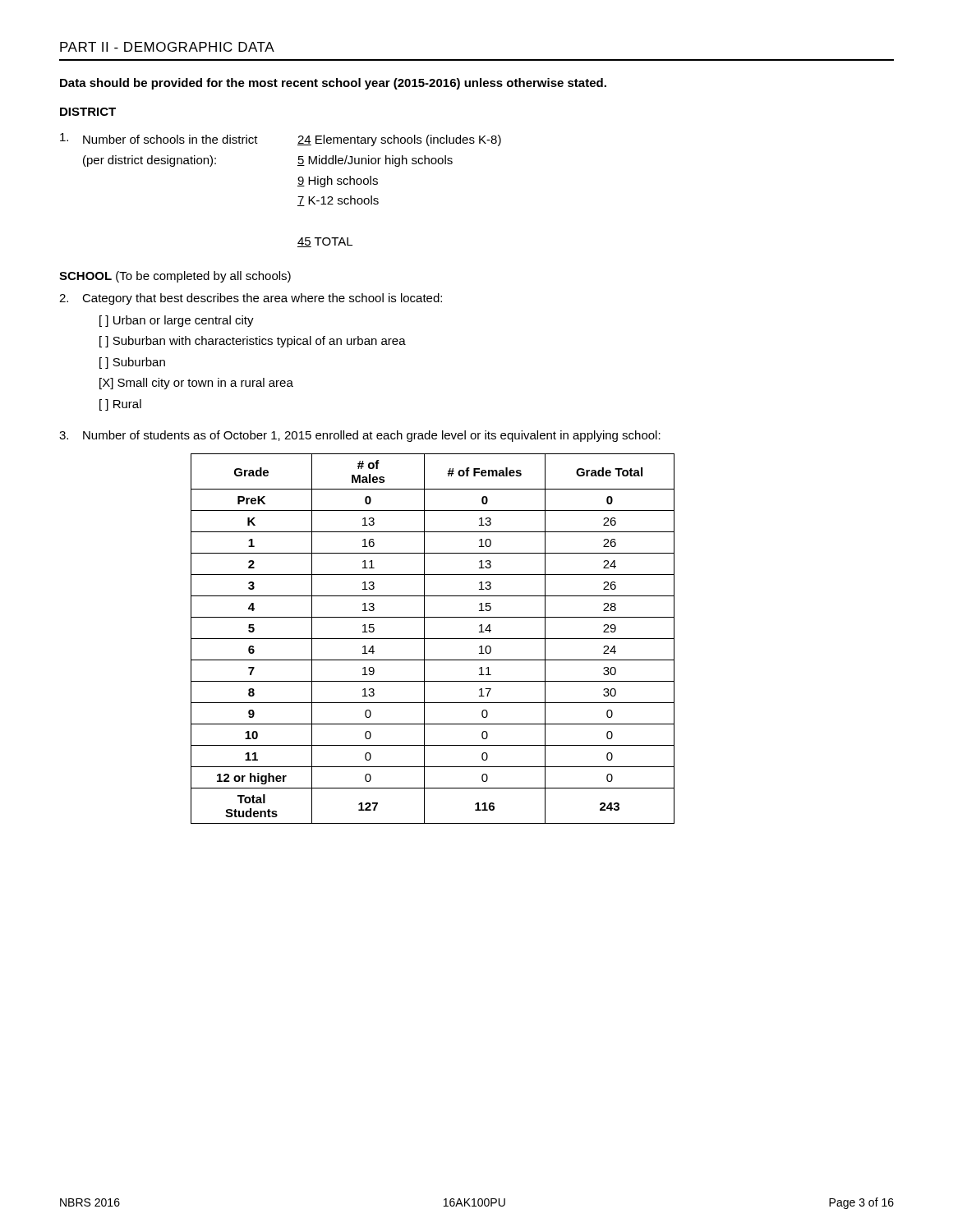
Task: Point to the element starting "Number of students as of October 1, 2015"
Action: click(360, 435)
